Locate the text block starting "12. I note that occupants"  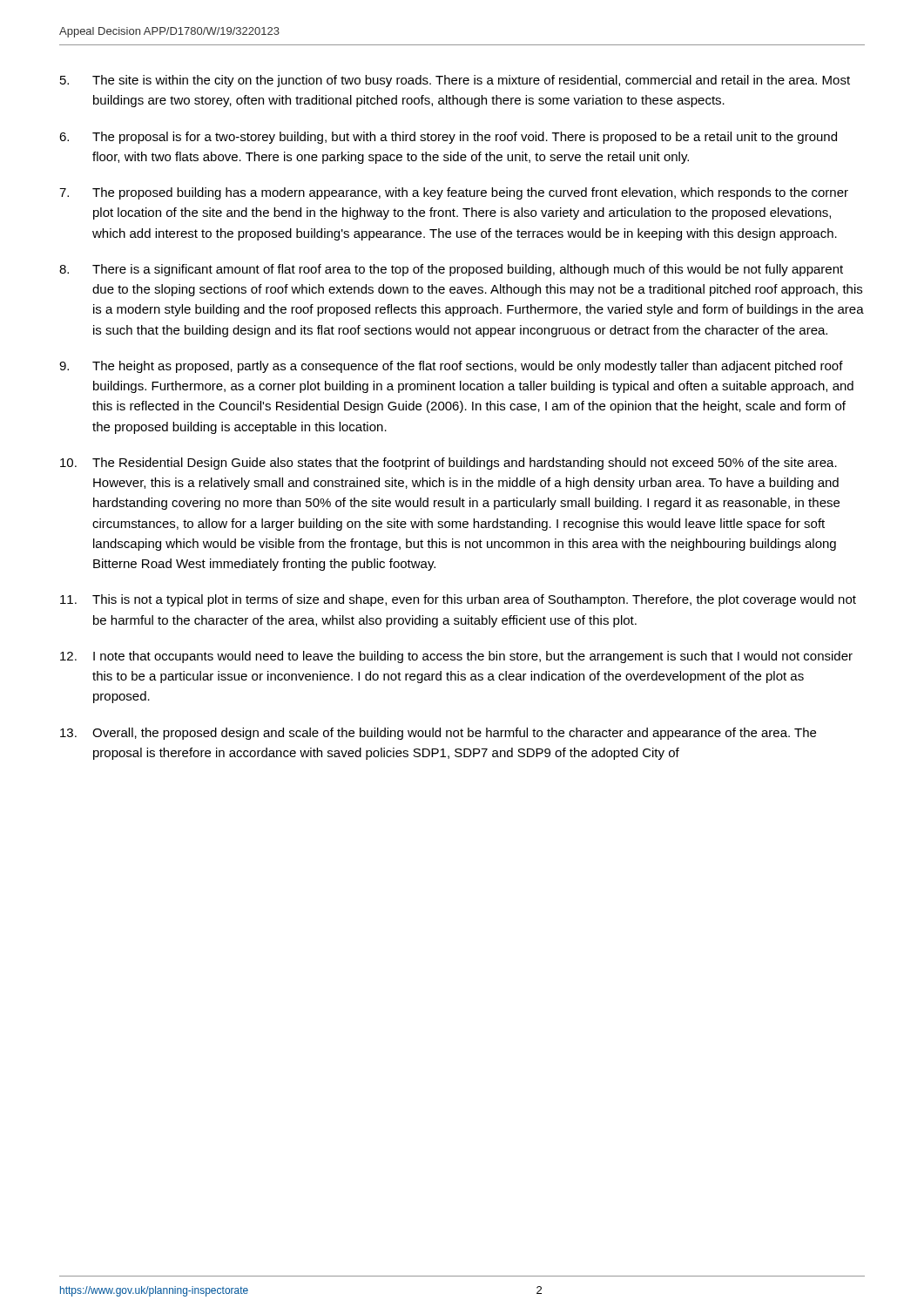click(462, 676)
